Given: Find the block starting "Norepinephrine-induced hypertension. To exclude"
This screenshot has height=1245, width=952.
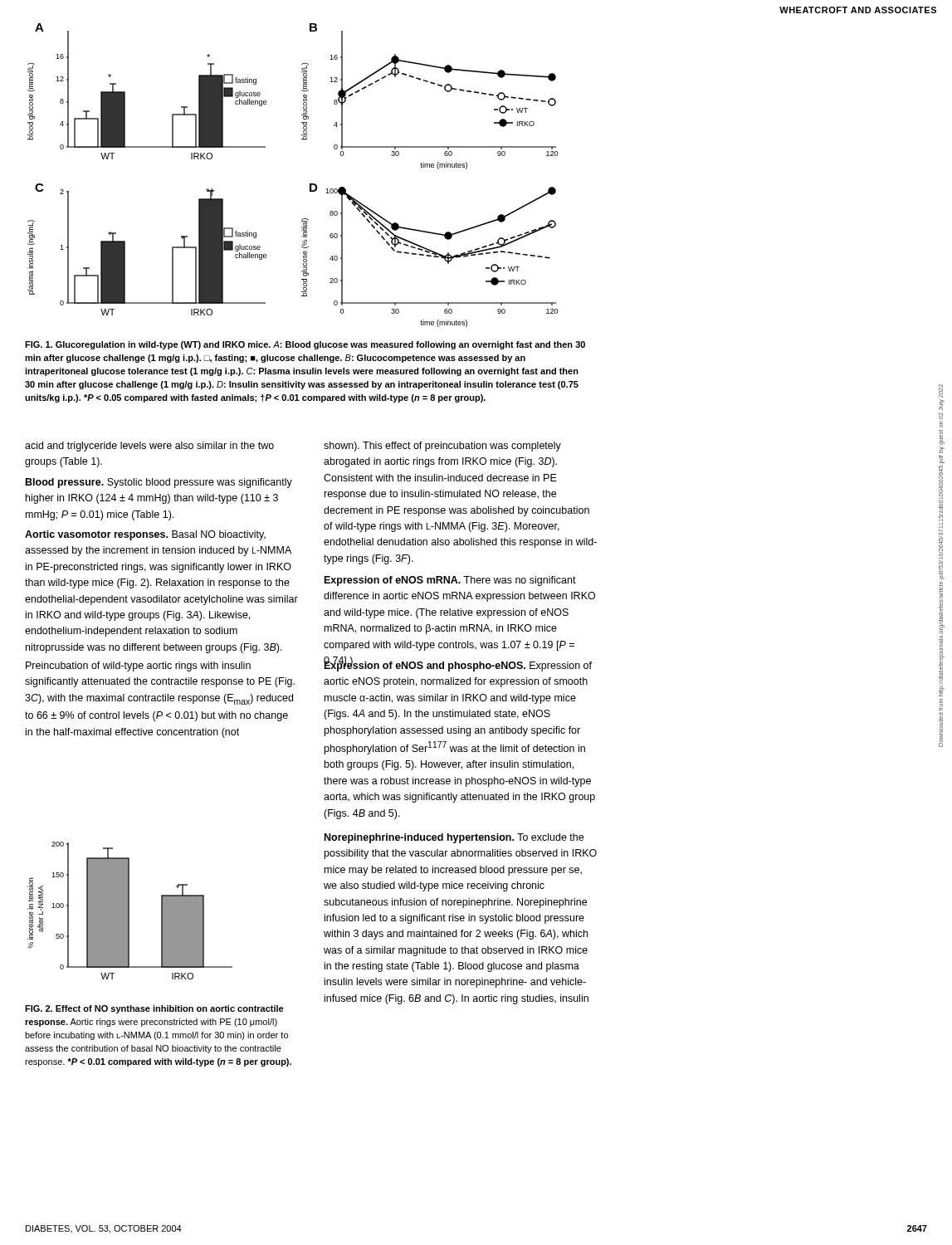Looking at the screenshot, I should click(460, 918).
